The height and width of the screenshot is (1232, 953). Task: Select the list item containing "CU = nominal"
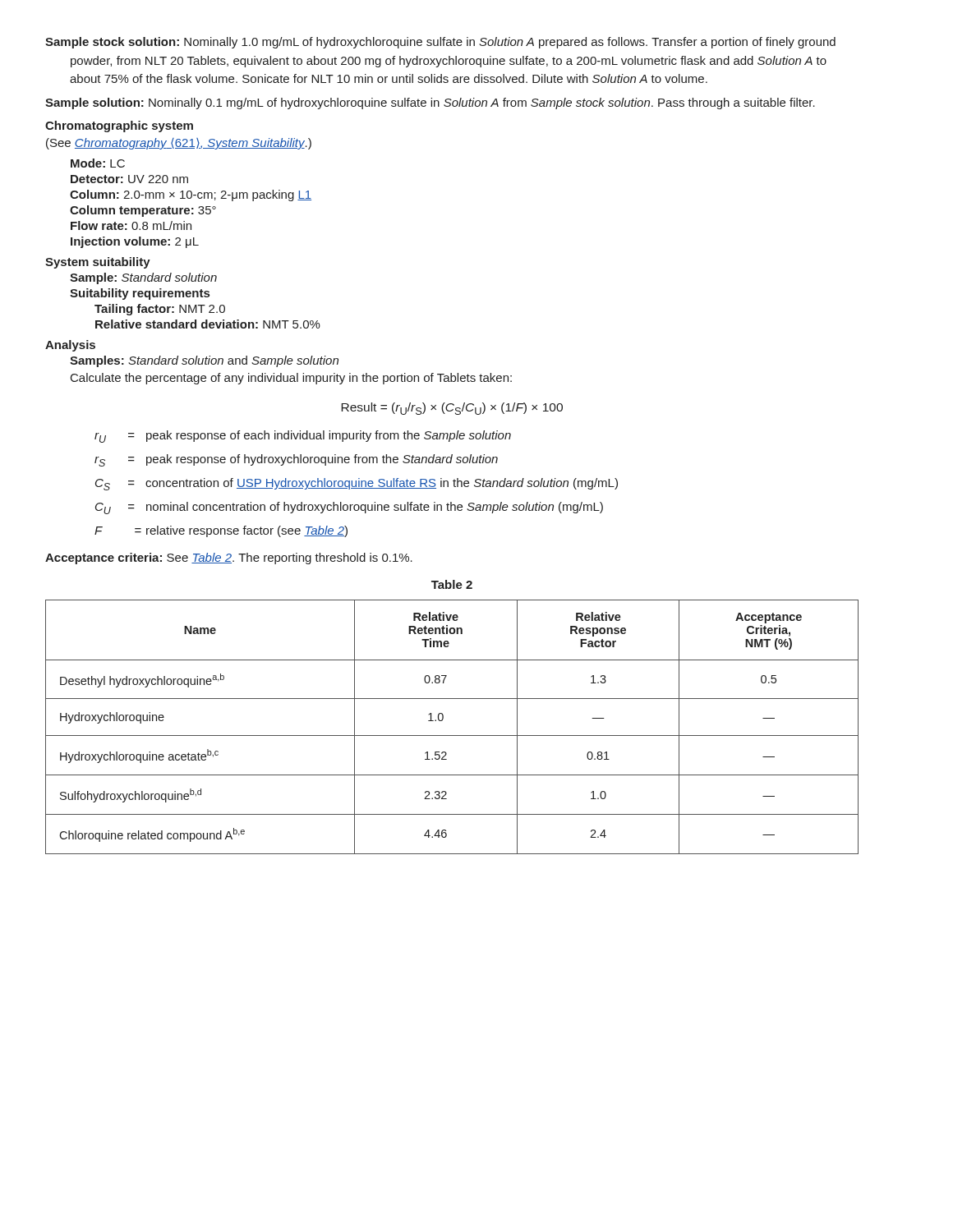(x=349, y=508)
